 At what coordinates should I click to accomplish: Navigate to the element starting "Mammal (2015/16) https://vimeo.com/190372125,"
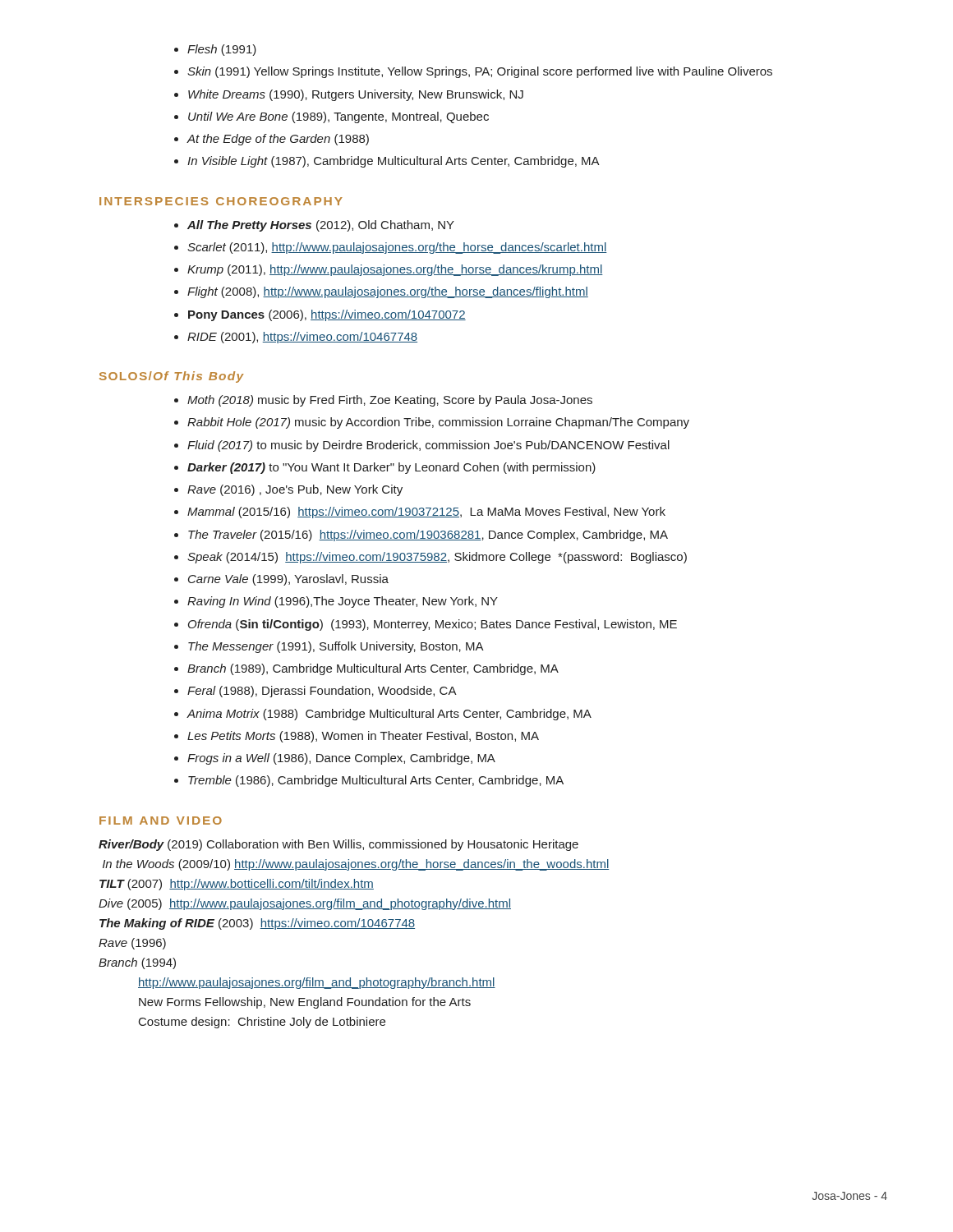pos(537,512)
